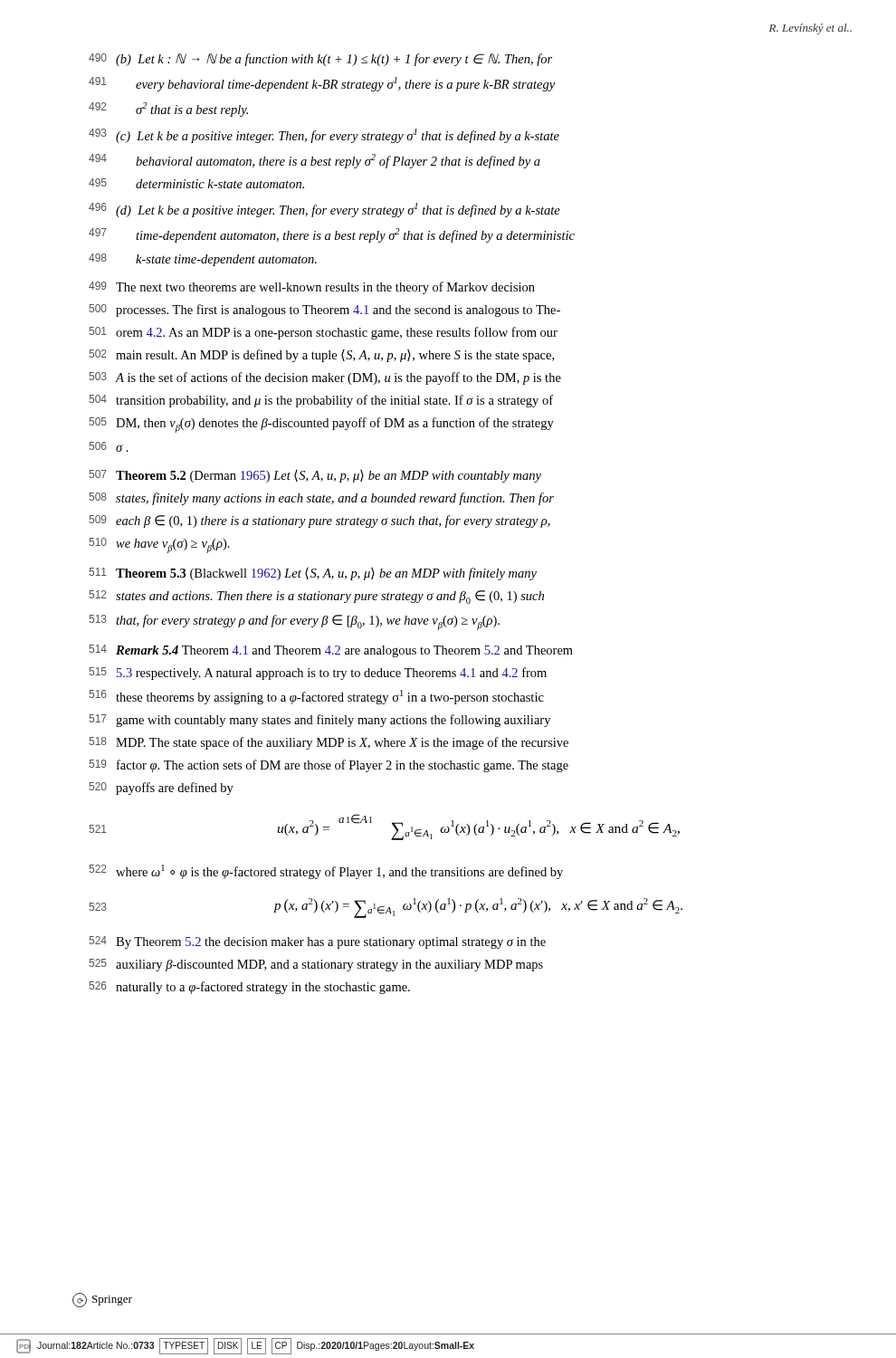Locate the formula that reads "523 p (x, a2) (x′) = ∑a1∈A1"

click(x=457, y=907)
